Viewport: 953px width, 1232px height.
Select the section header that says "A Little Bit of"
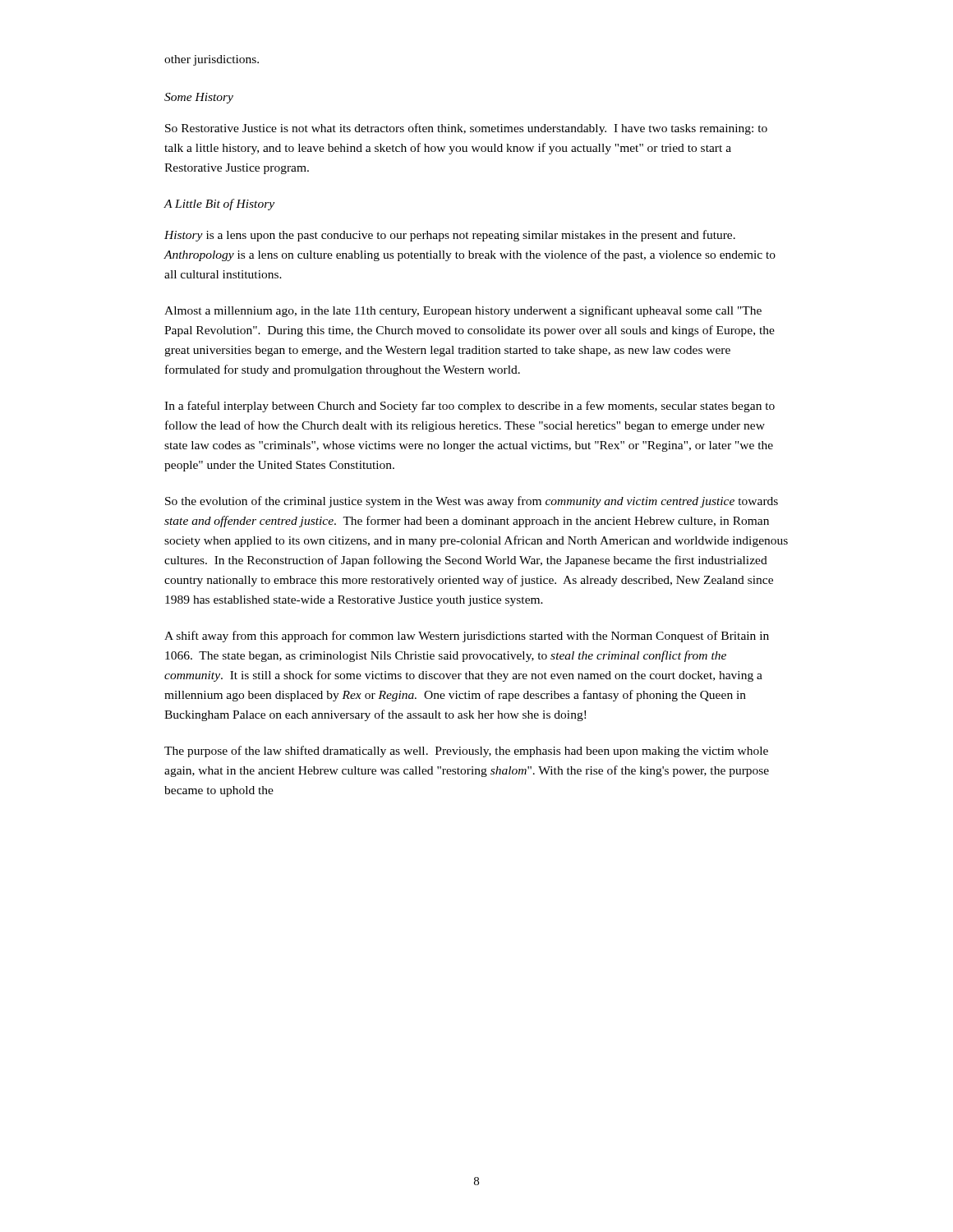[x=219, y=203]
